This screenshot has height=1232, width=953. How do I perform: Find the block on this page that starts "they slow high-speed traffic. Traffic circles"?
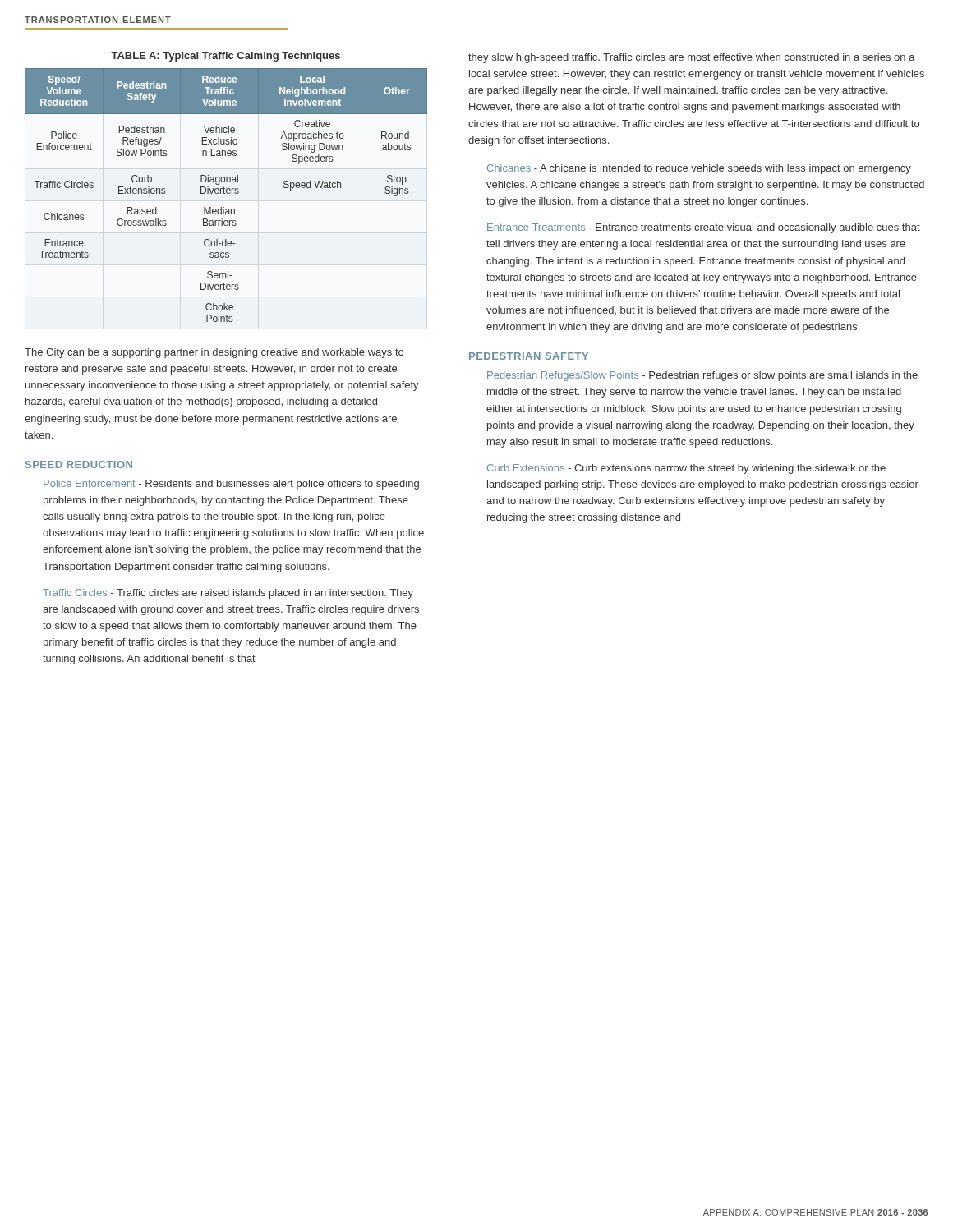point(697,98)
